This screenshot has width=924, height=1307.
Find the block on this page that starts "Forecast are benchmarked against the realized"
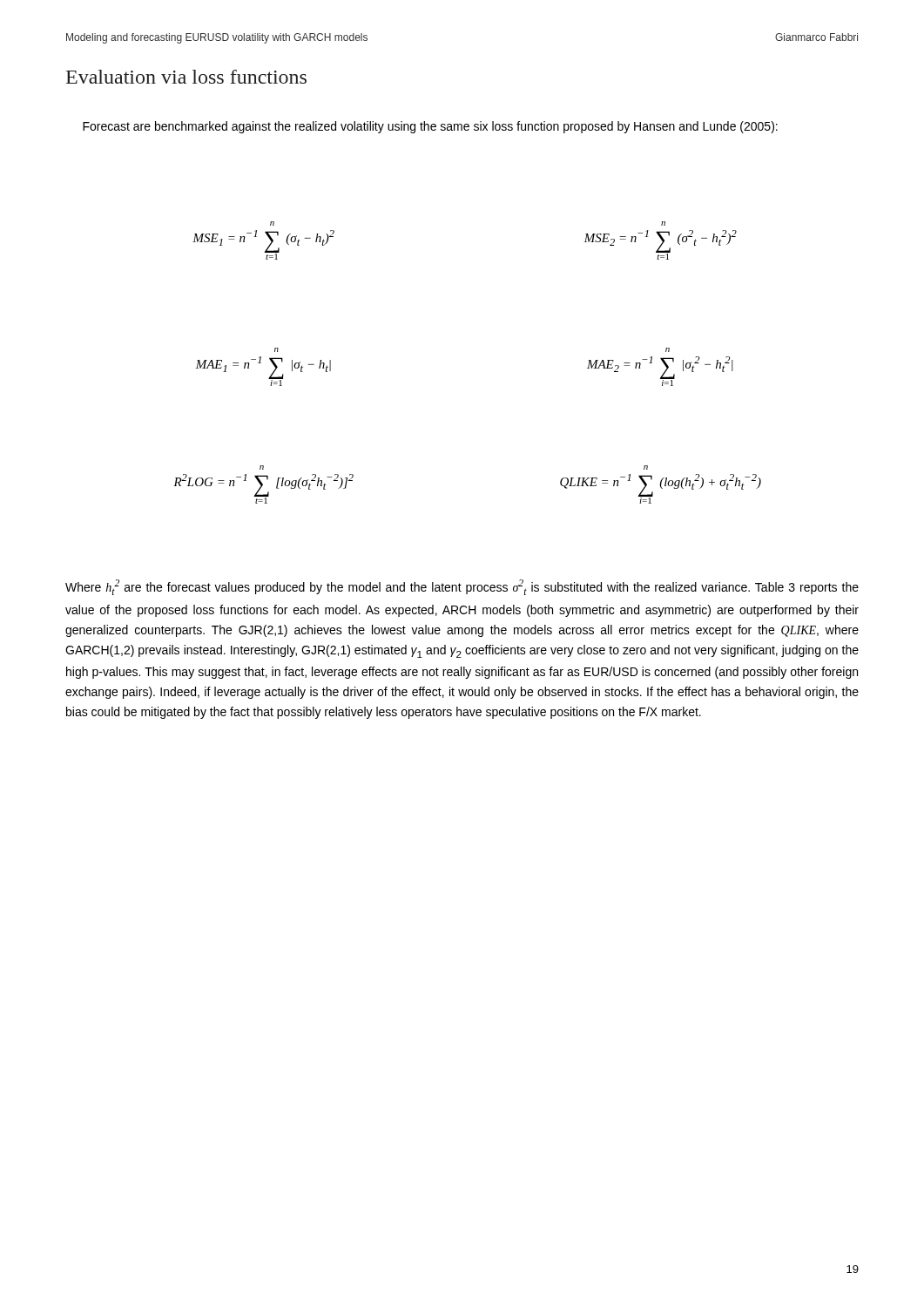(422, 126)
